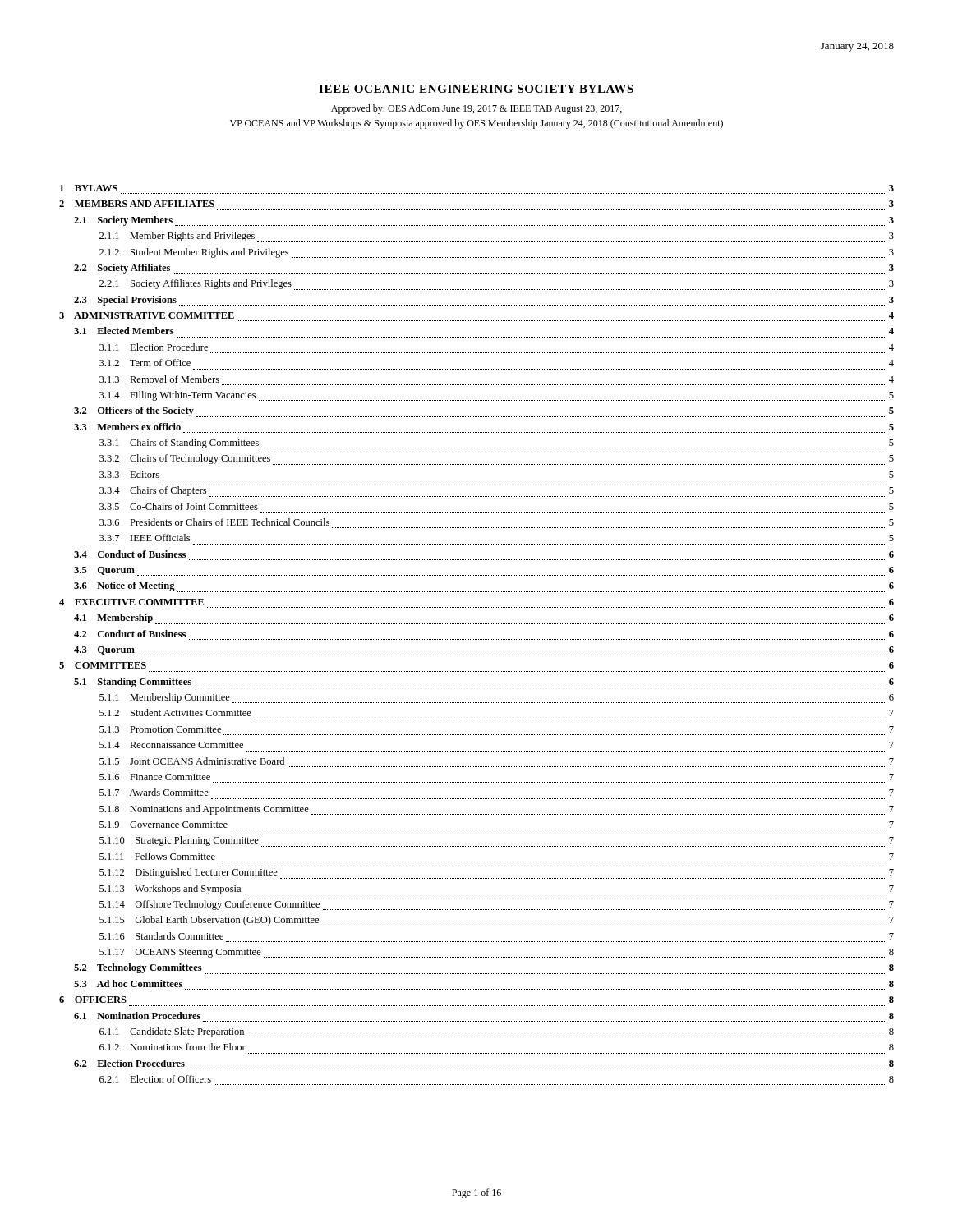Select the passage starting "3.2 Officers of the Society"
This screenshot has width=953, height=1232.
(x=484, y=411)
